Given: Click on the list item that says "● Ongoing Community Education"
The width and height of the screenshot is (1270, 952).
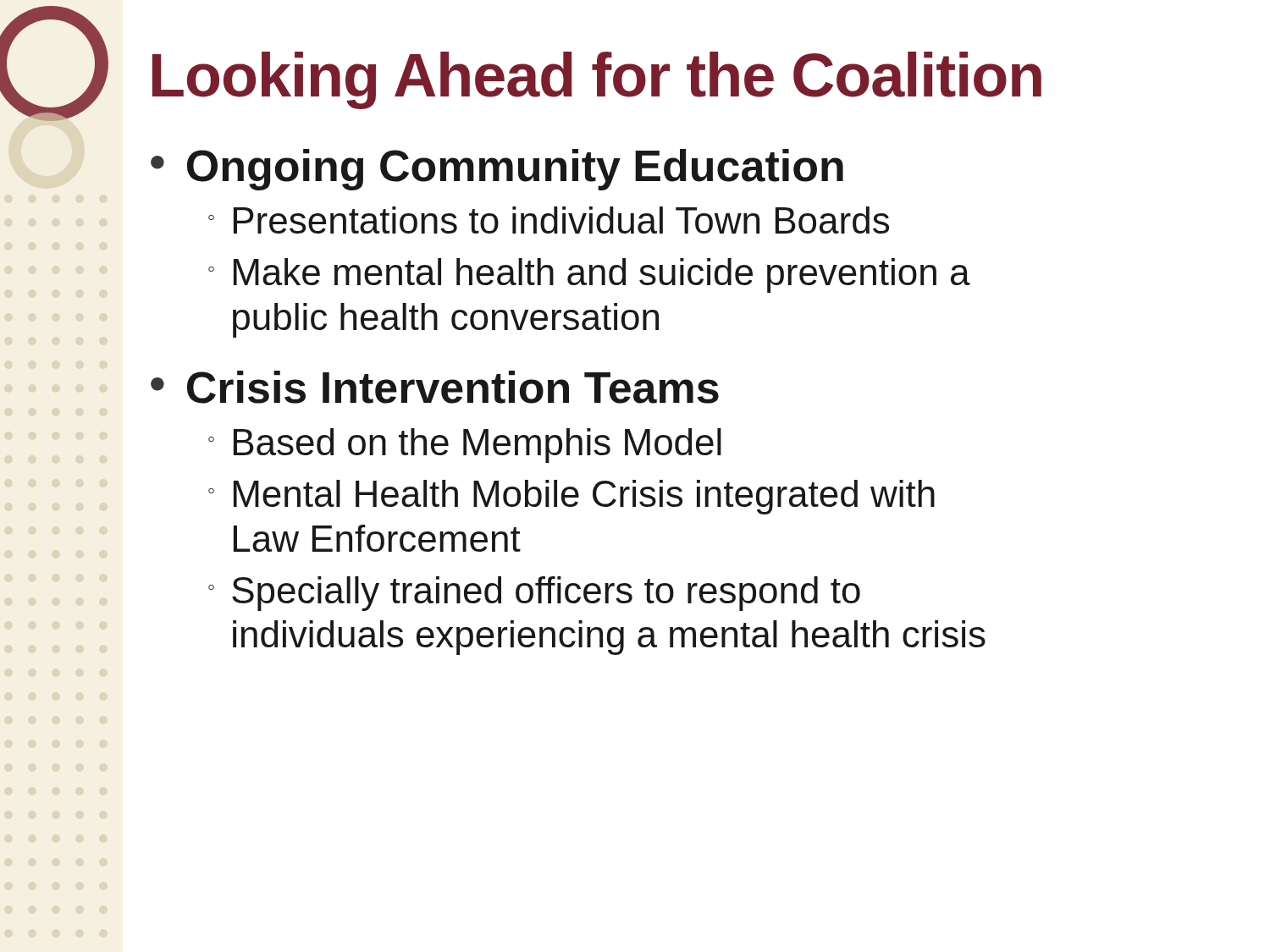Looking at the screenshot, I should pyautogui.click(x=497, y=167).
